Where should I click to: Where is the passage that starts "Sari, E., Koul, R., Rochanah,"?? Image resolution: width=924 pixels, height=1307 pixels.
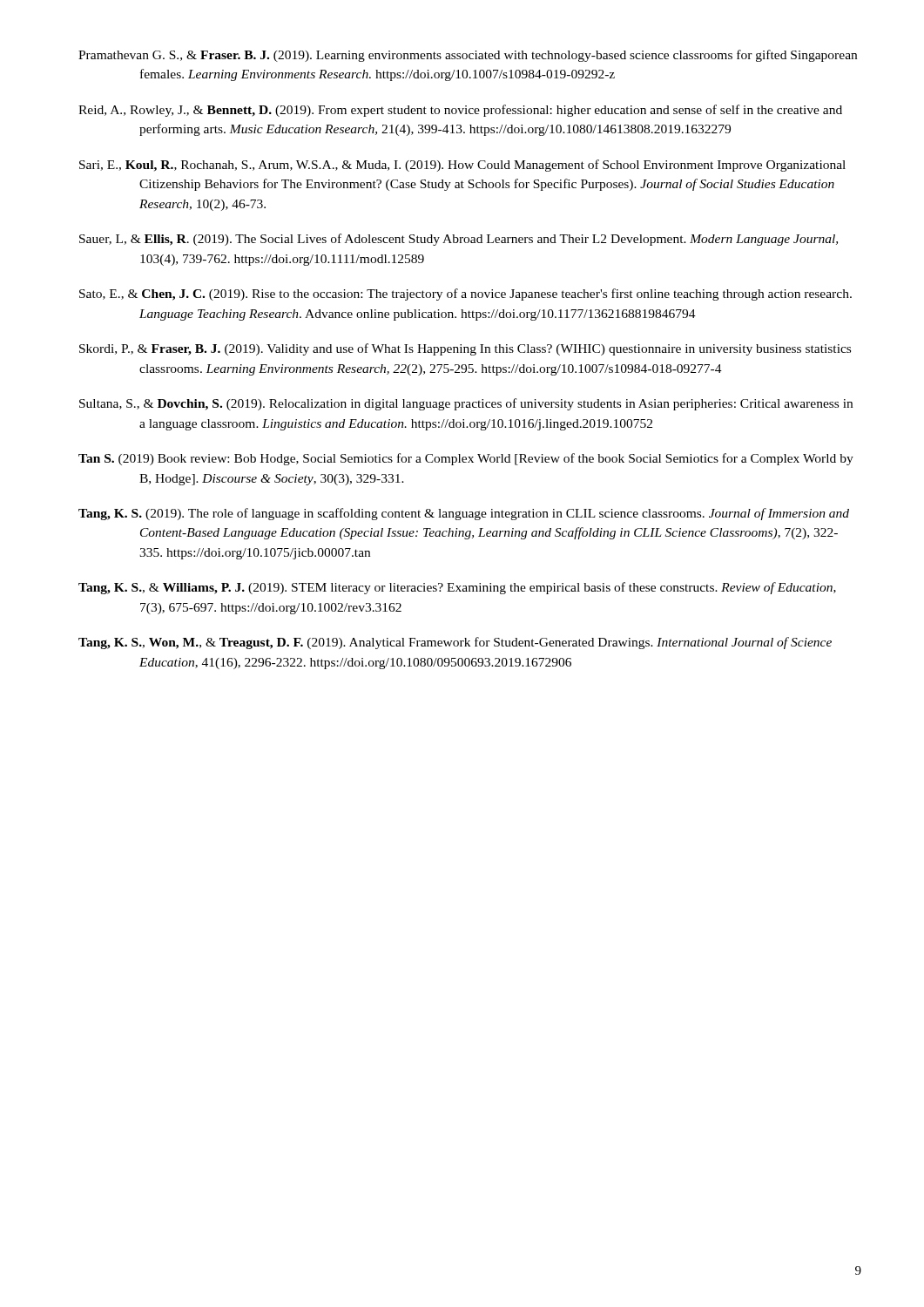click(x=462, y=184)
